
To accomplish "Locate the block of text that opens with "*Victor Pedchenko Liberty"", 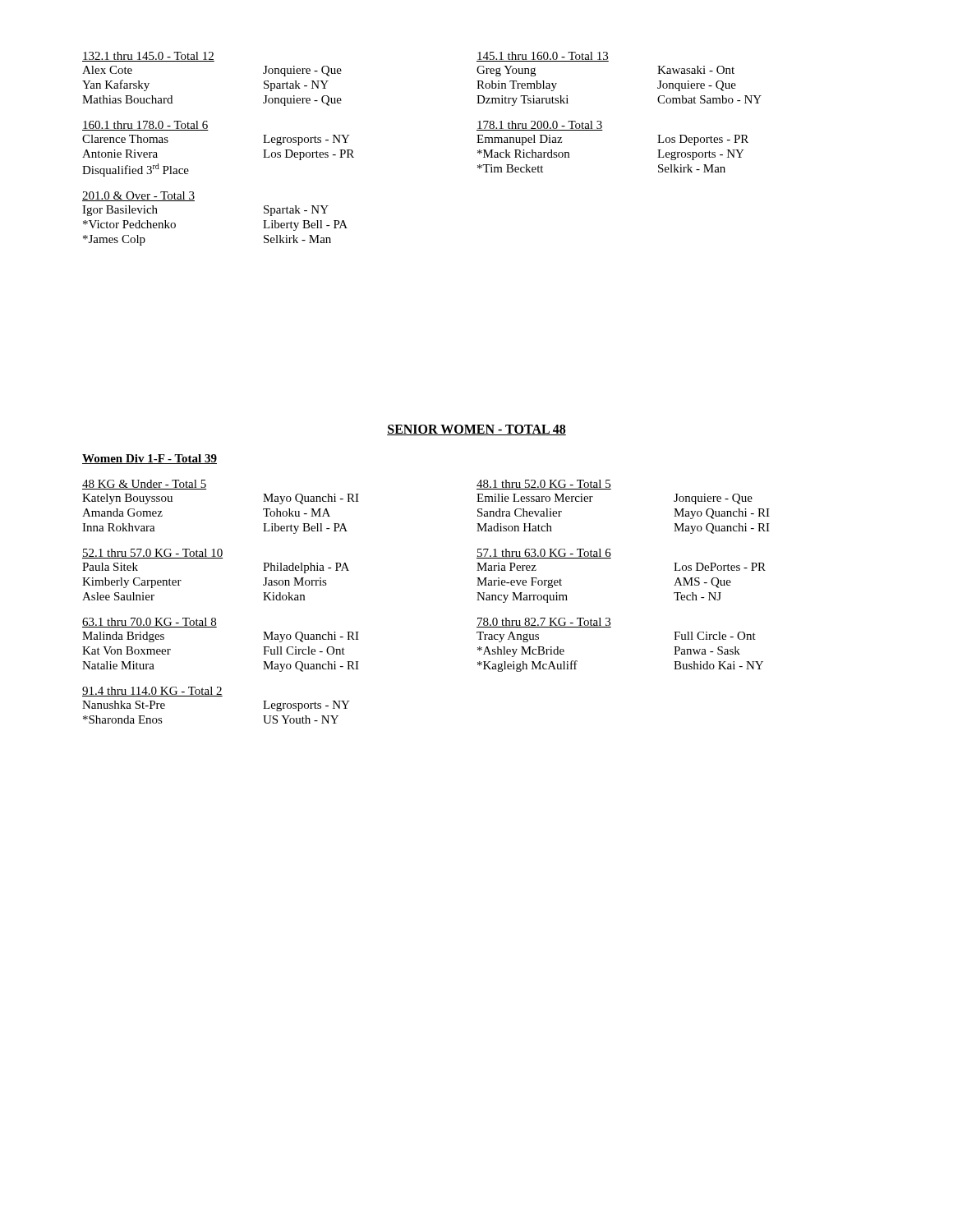I will (x=263, y=225).
